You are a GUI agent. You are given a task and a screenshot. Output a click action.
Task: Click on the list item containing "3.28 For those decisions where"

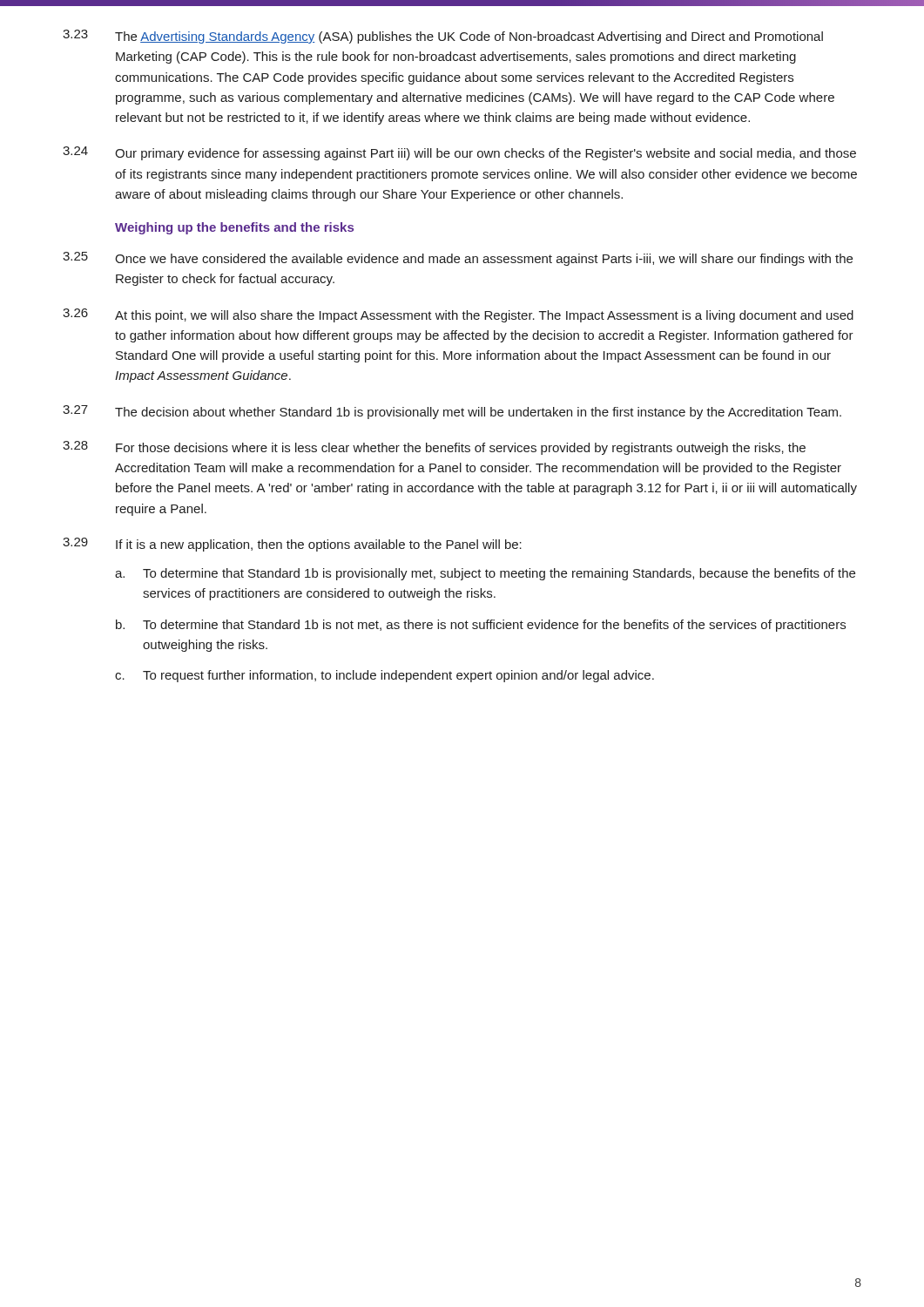(462, 478)
